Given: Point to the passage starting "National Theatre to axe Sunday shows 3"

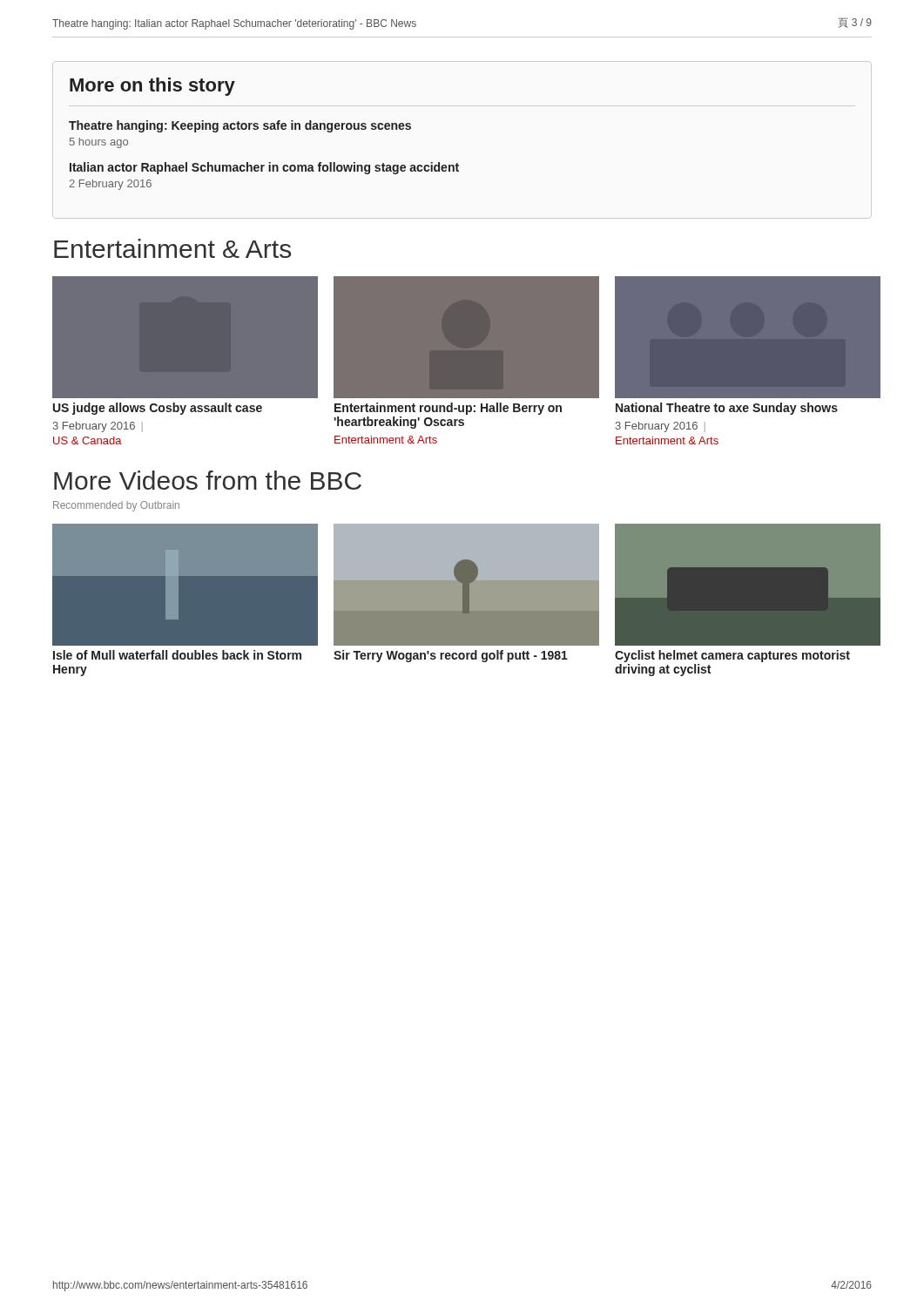Looking at the screenshot, I should coord(727,409).
